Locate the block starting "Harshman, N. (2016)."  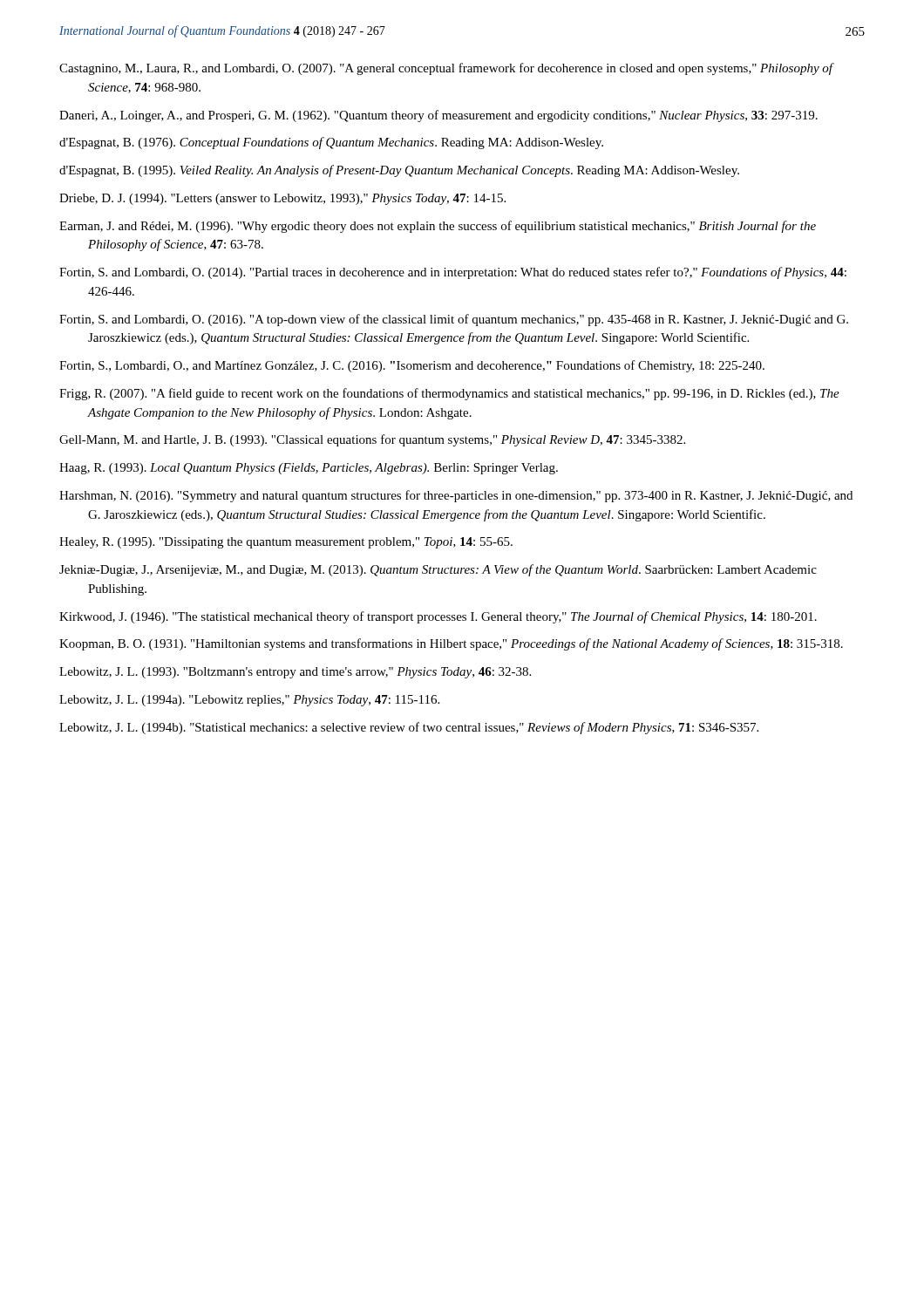(456, 505)
